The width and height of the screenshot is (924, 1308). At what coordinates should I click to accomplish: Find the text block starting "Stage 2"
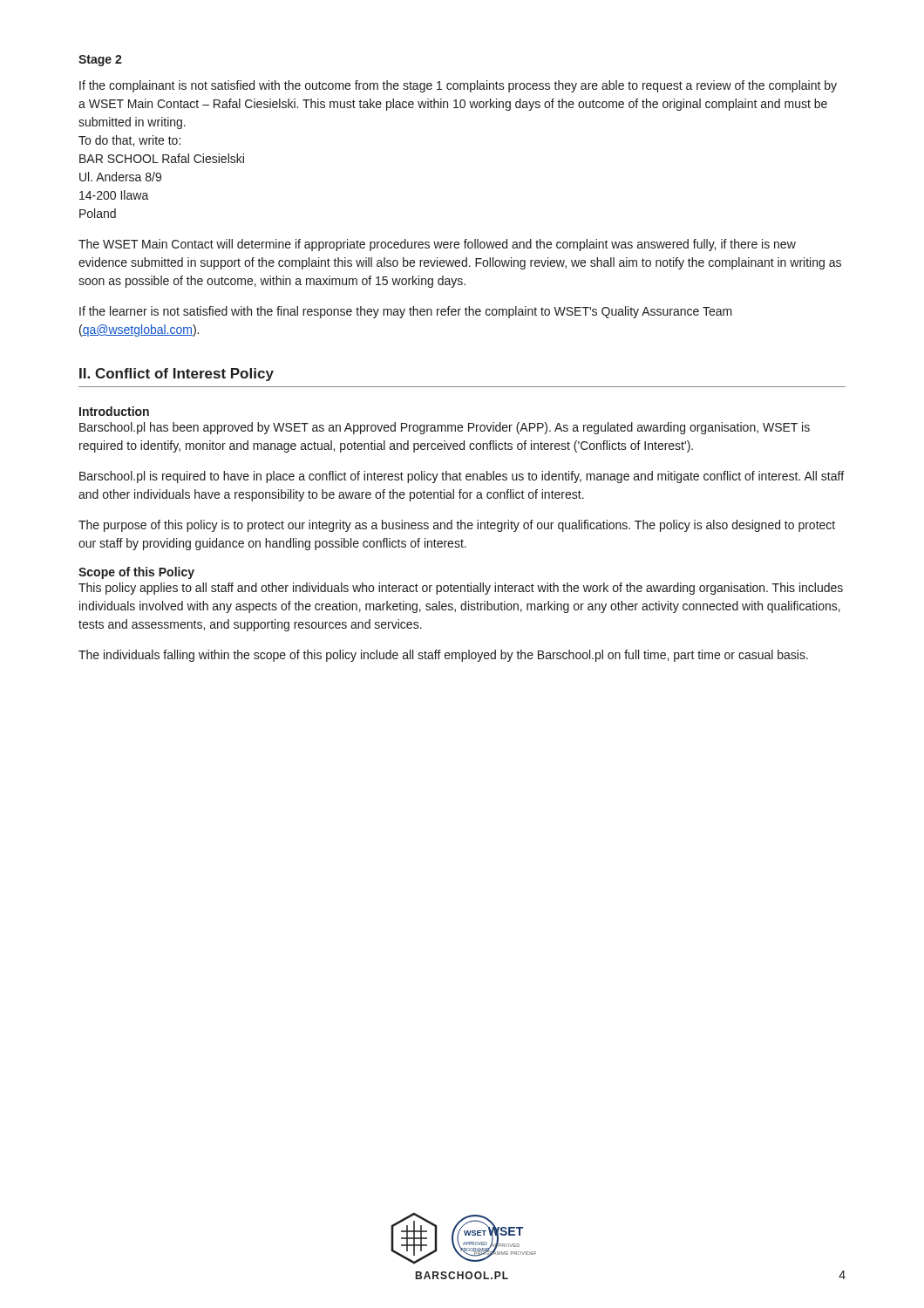coord(100,59)
